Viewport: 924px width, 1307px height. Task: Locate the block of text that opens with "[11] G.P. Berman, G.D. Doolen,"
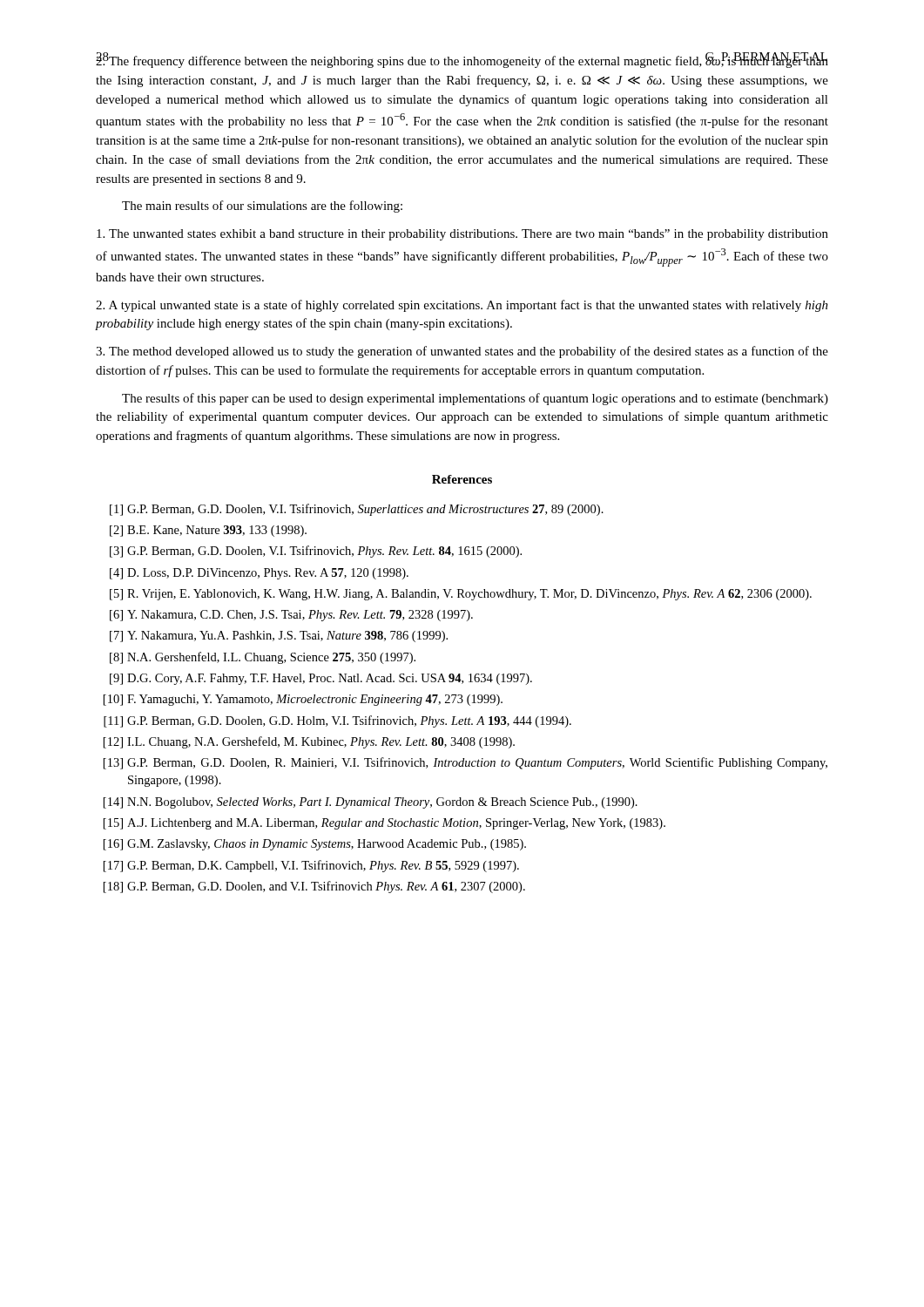(462, 720)
